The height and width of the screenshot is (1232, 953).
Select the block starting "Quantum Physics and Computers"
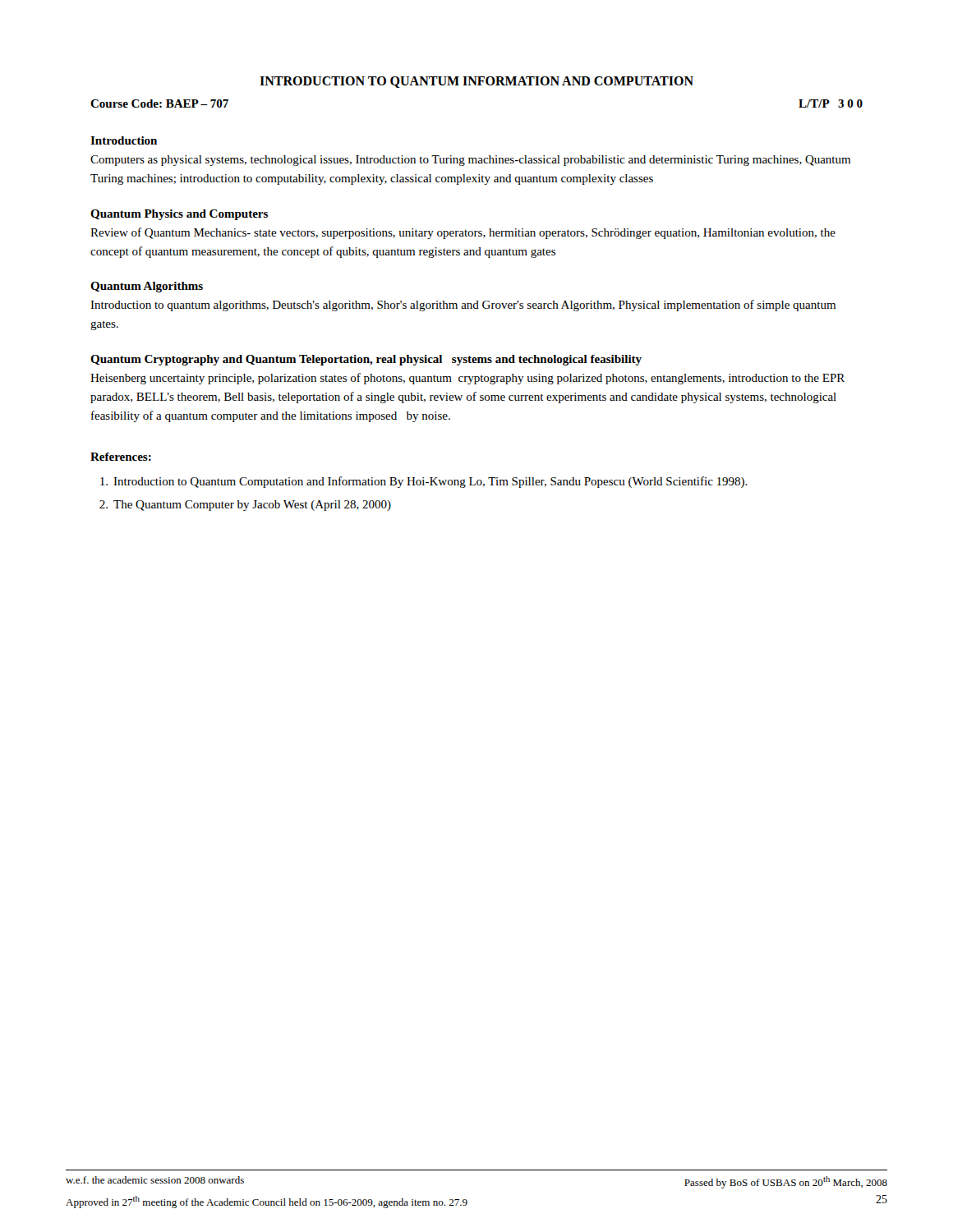(179, 213)
